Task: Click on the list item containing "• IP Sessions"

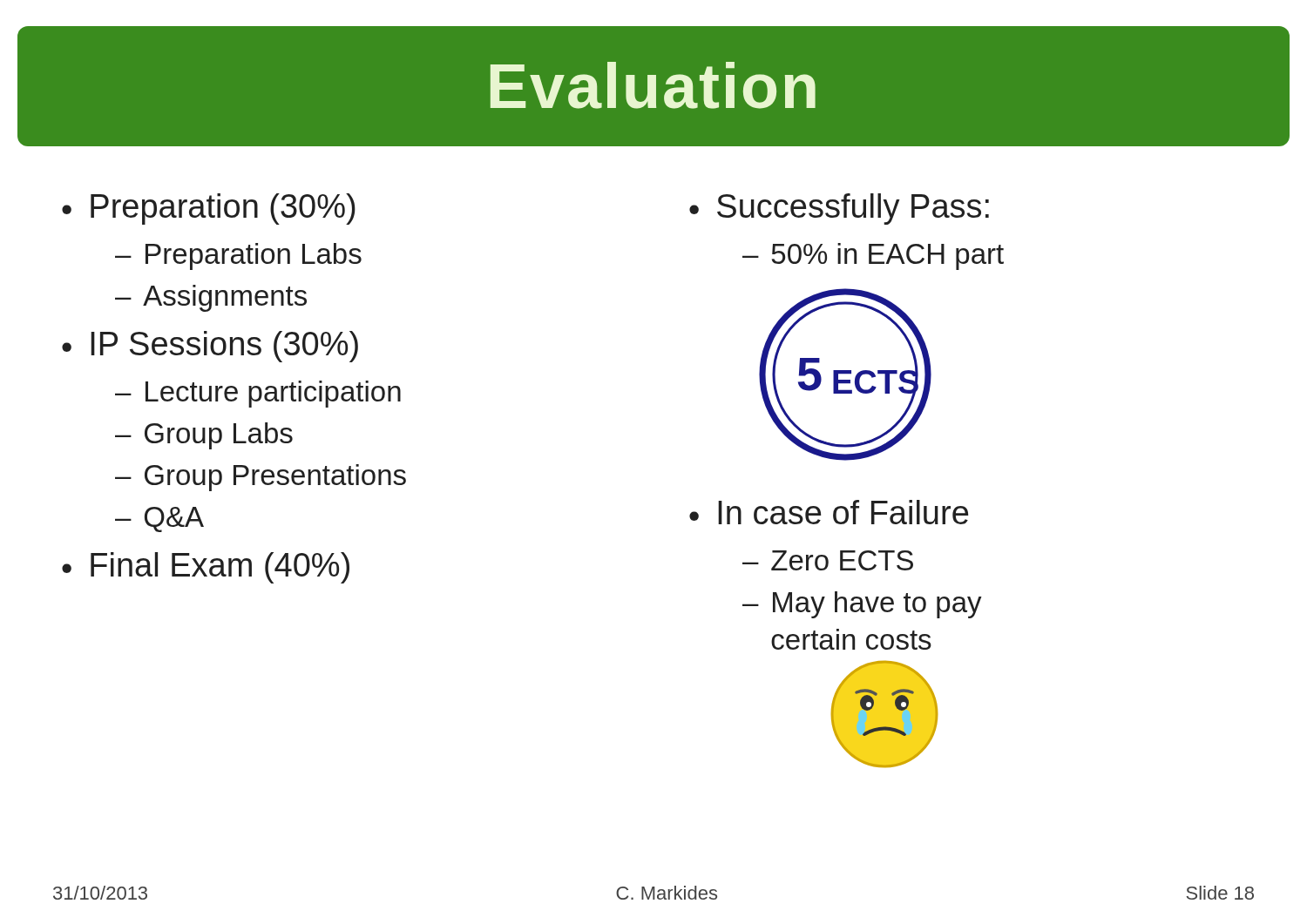Action: (x=211, y=346)
